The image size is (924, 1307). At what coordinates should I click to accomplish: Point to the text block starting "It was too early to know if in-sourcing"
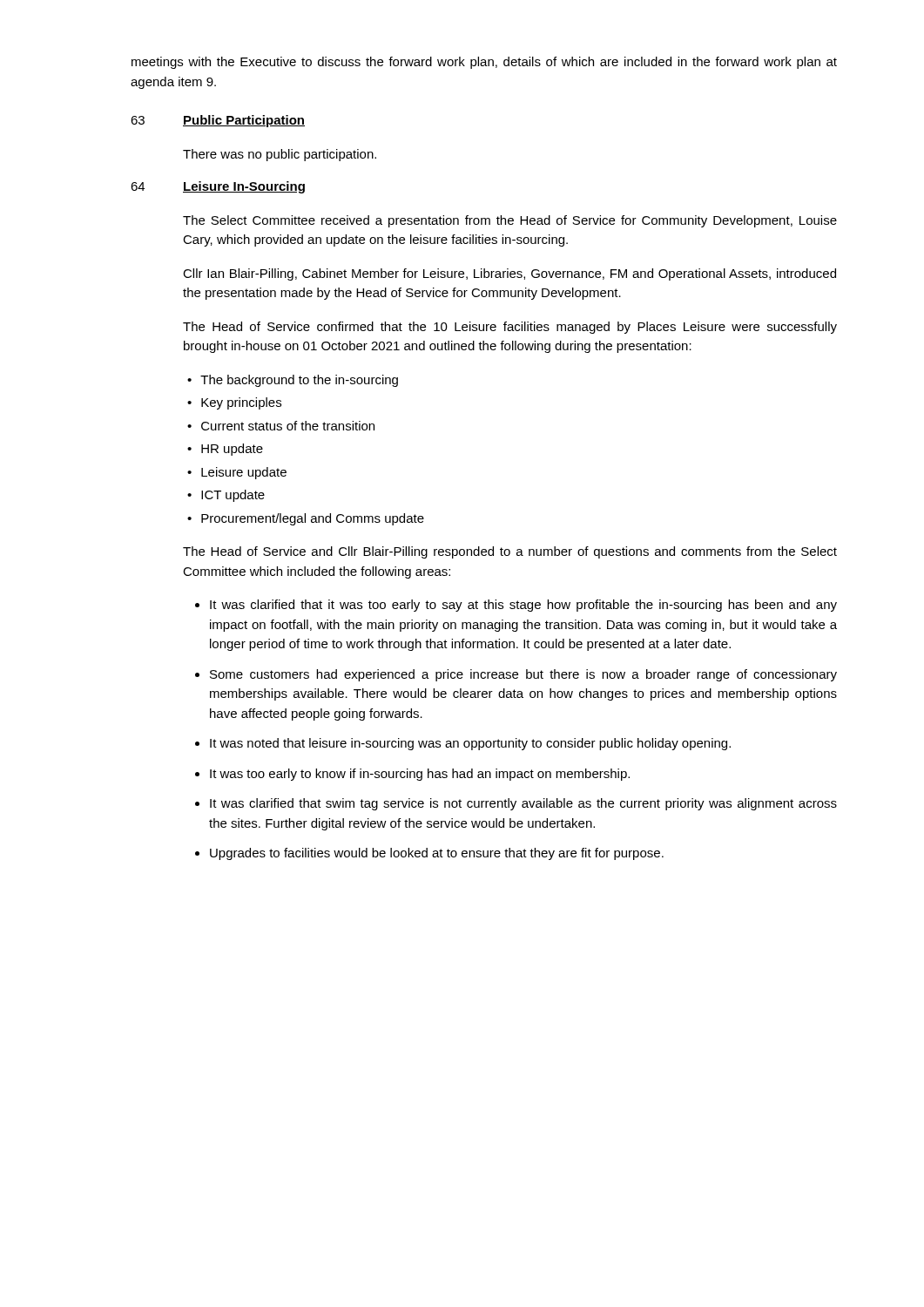pyautogui.click(x=420, y=773)
